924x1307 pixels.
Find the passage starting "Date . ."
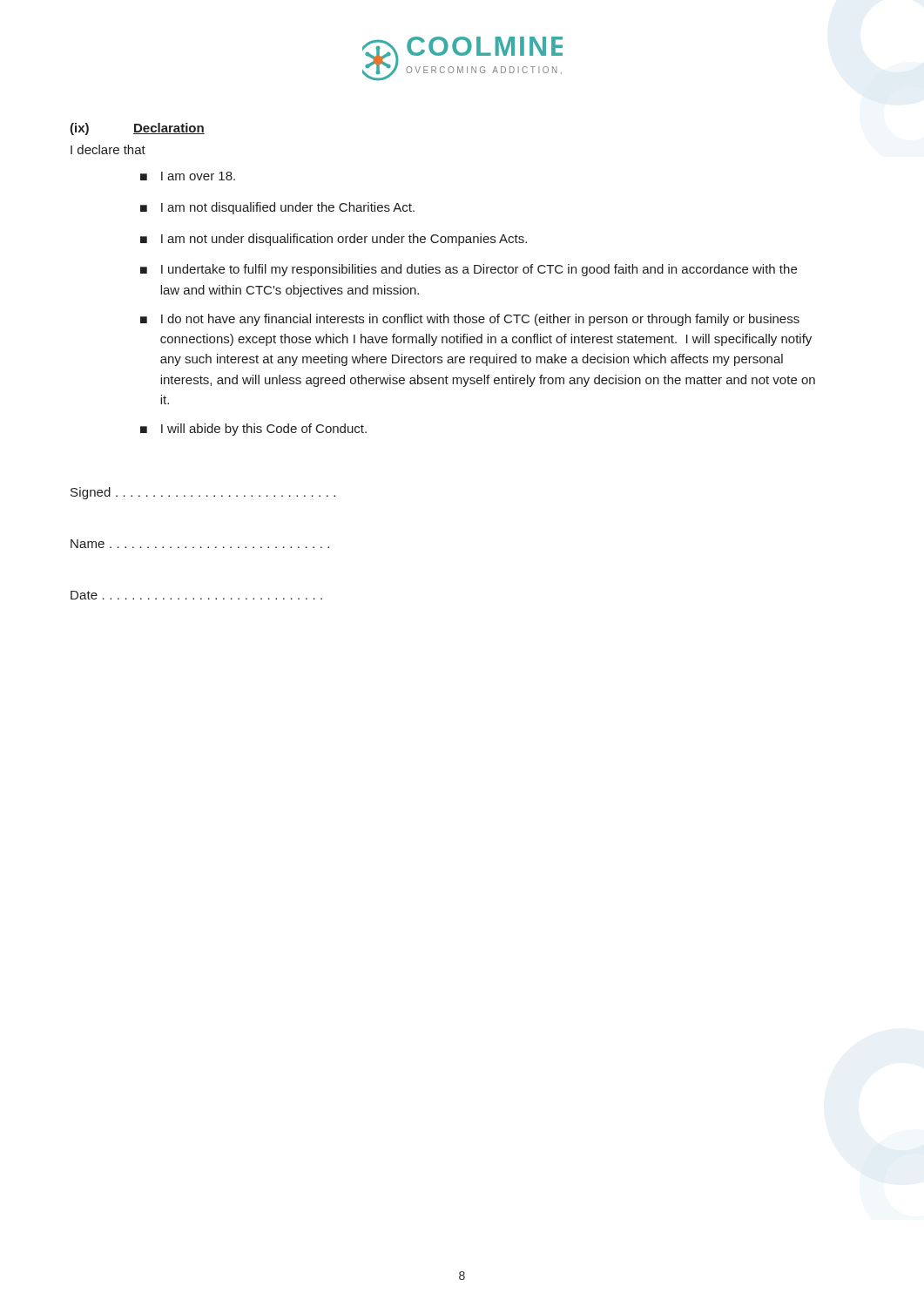(x=197, y=595)
